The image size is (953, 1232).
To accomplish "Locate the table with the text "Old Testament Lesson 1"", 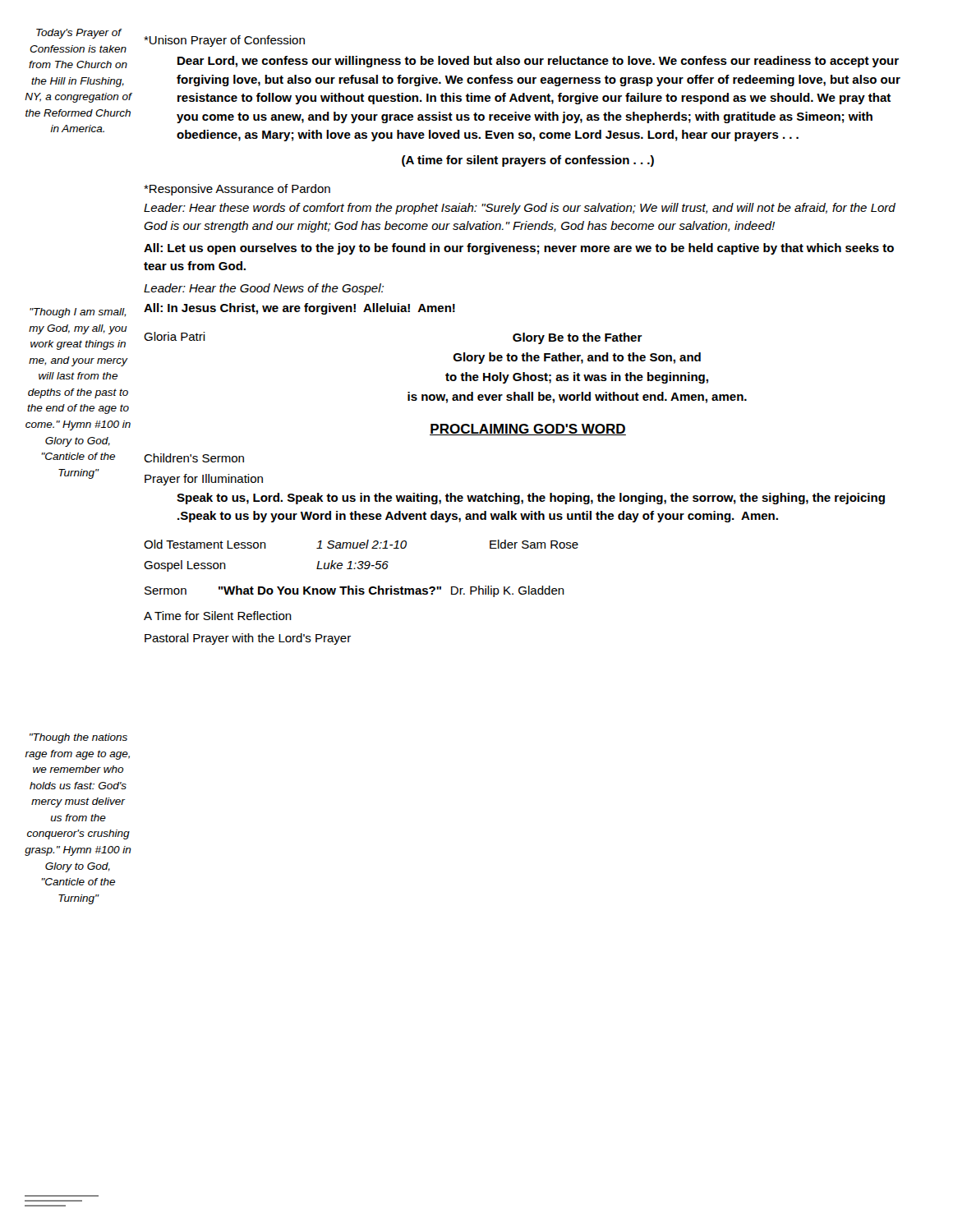I will (x=528, y=554).
